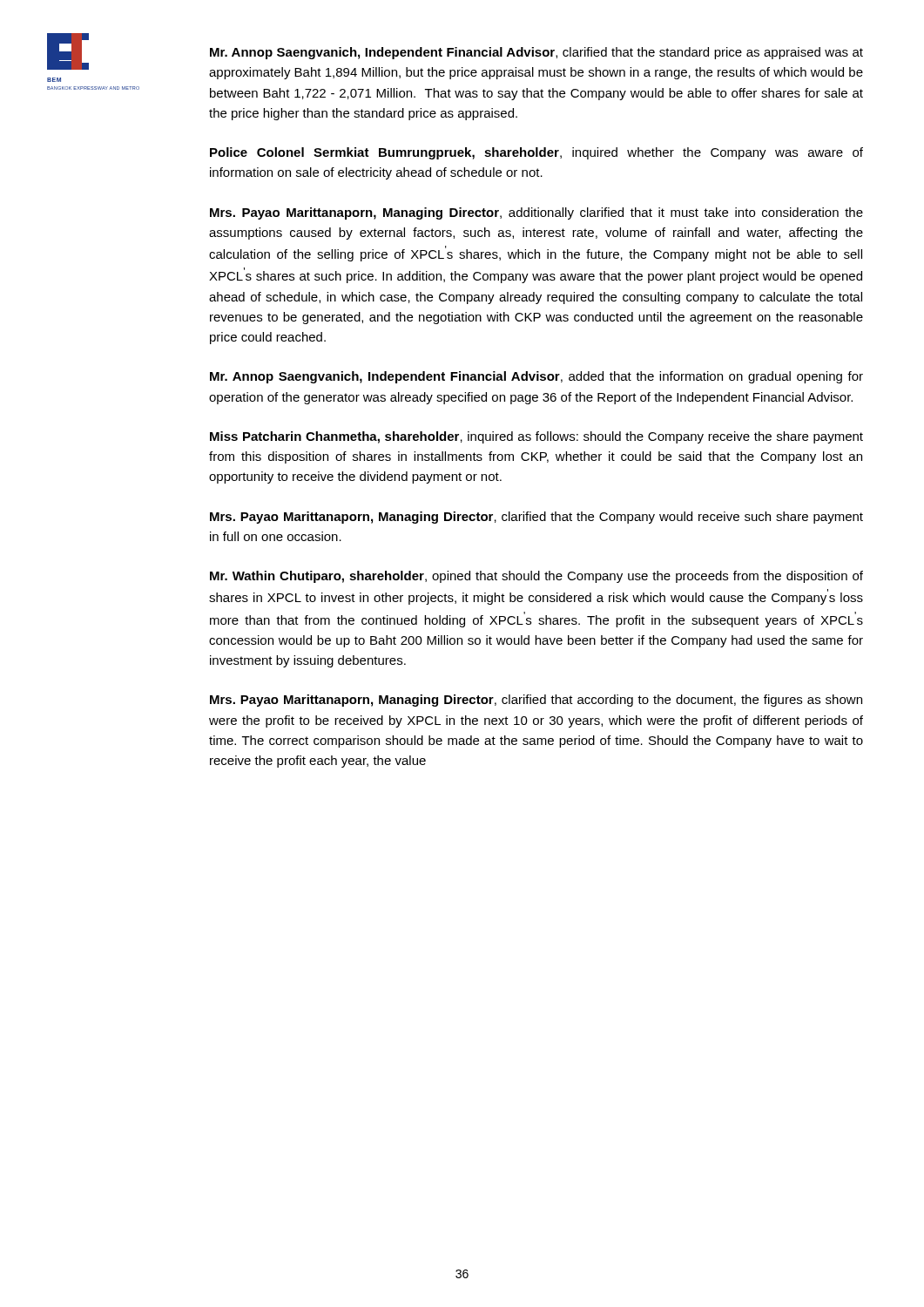Locate the text block starting "Mrs. Payao Marittanaporn, Managing Director, additionally clarified that"
The width and height of the screenshot is (924, 1307).
pos(536,274)
